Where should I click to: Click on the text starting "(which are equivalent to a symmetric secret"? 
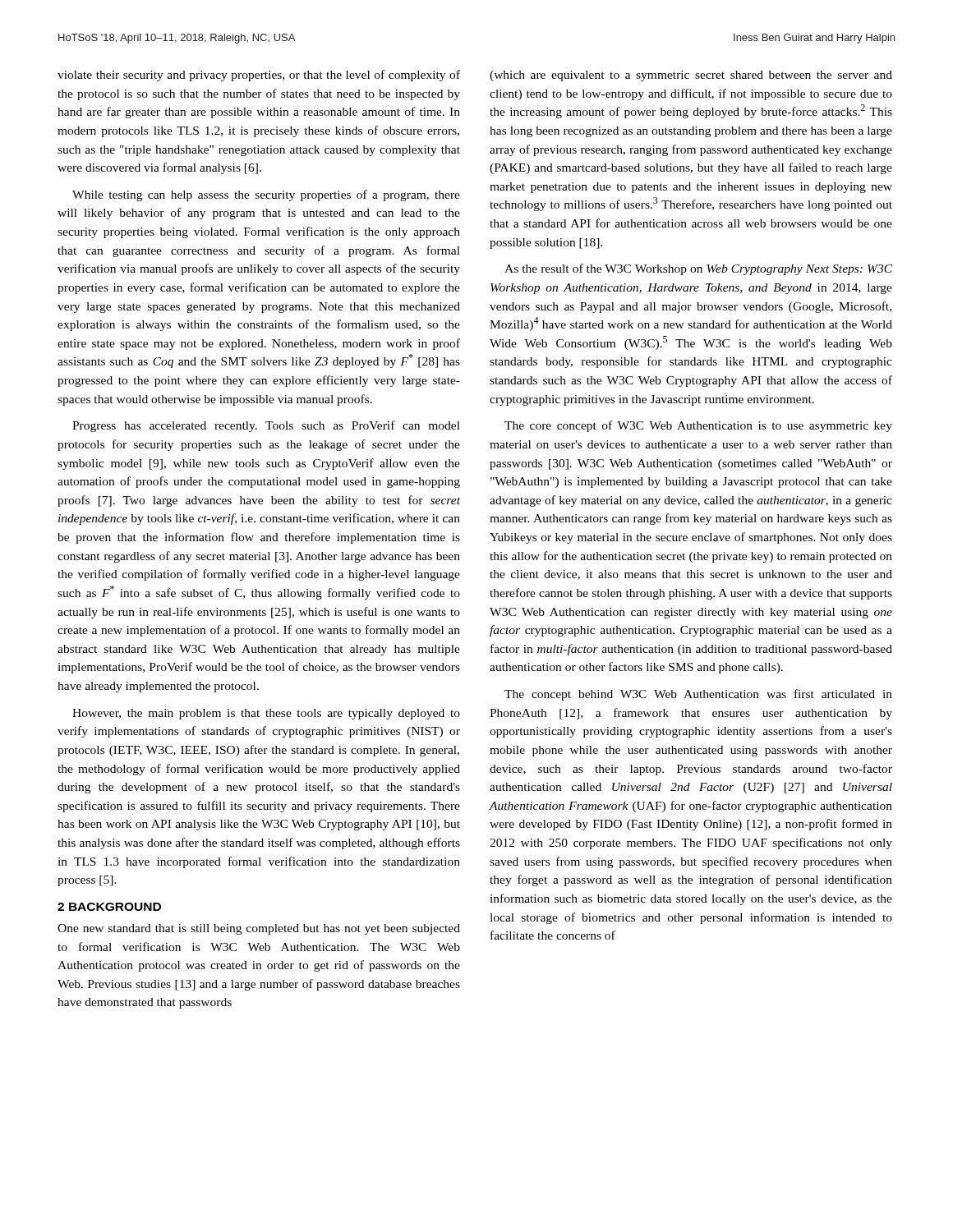(x=691, y=158)
